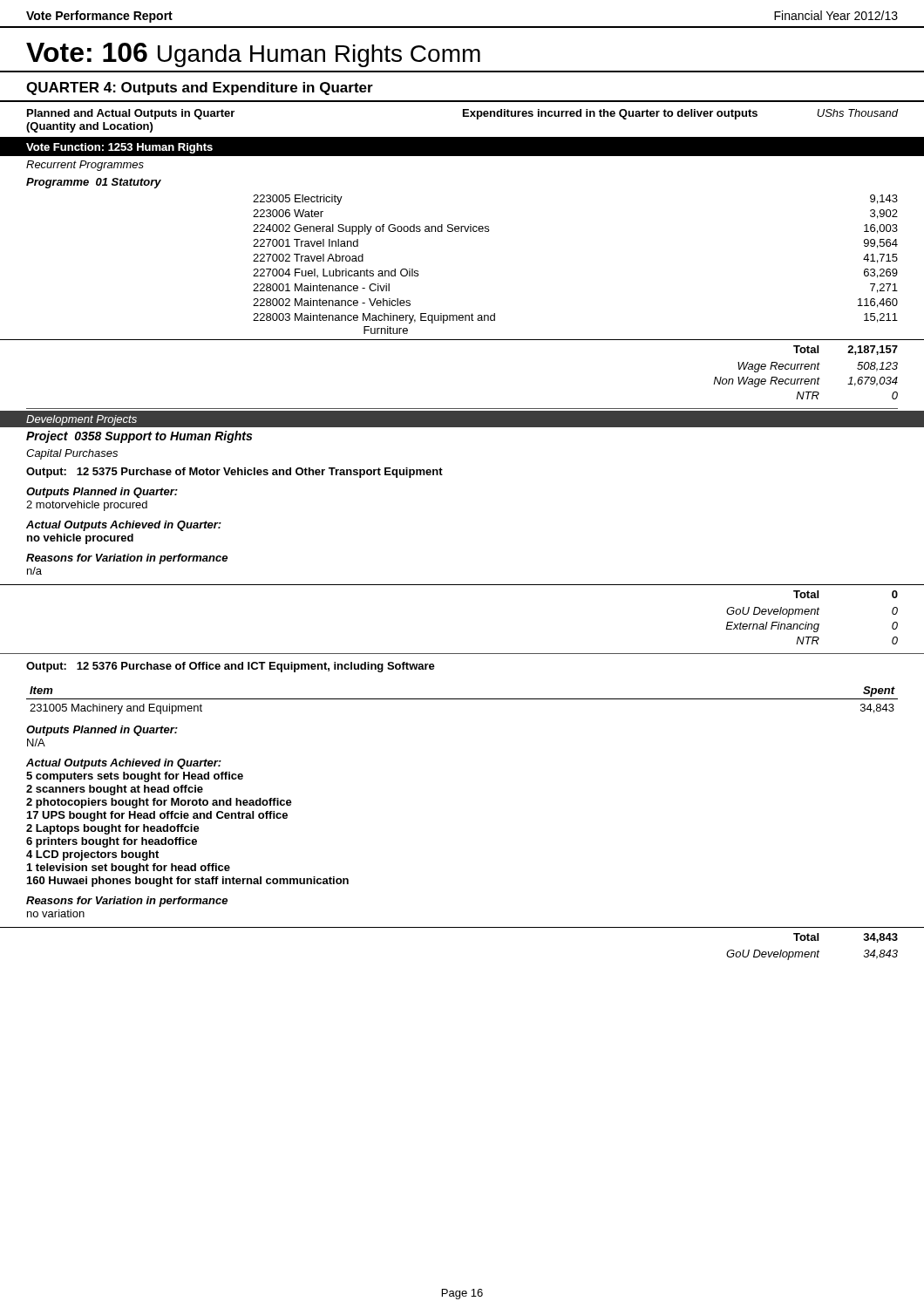Find the table that mentions "Planned and Actual Outputs"
The height and width of the screenshot is (1308, 924).
pyautogui.click(x=462, y=120)
